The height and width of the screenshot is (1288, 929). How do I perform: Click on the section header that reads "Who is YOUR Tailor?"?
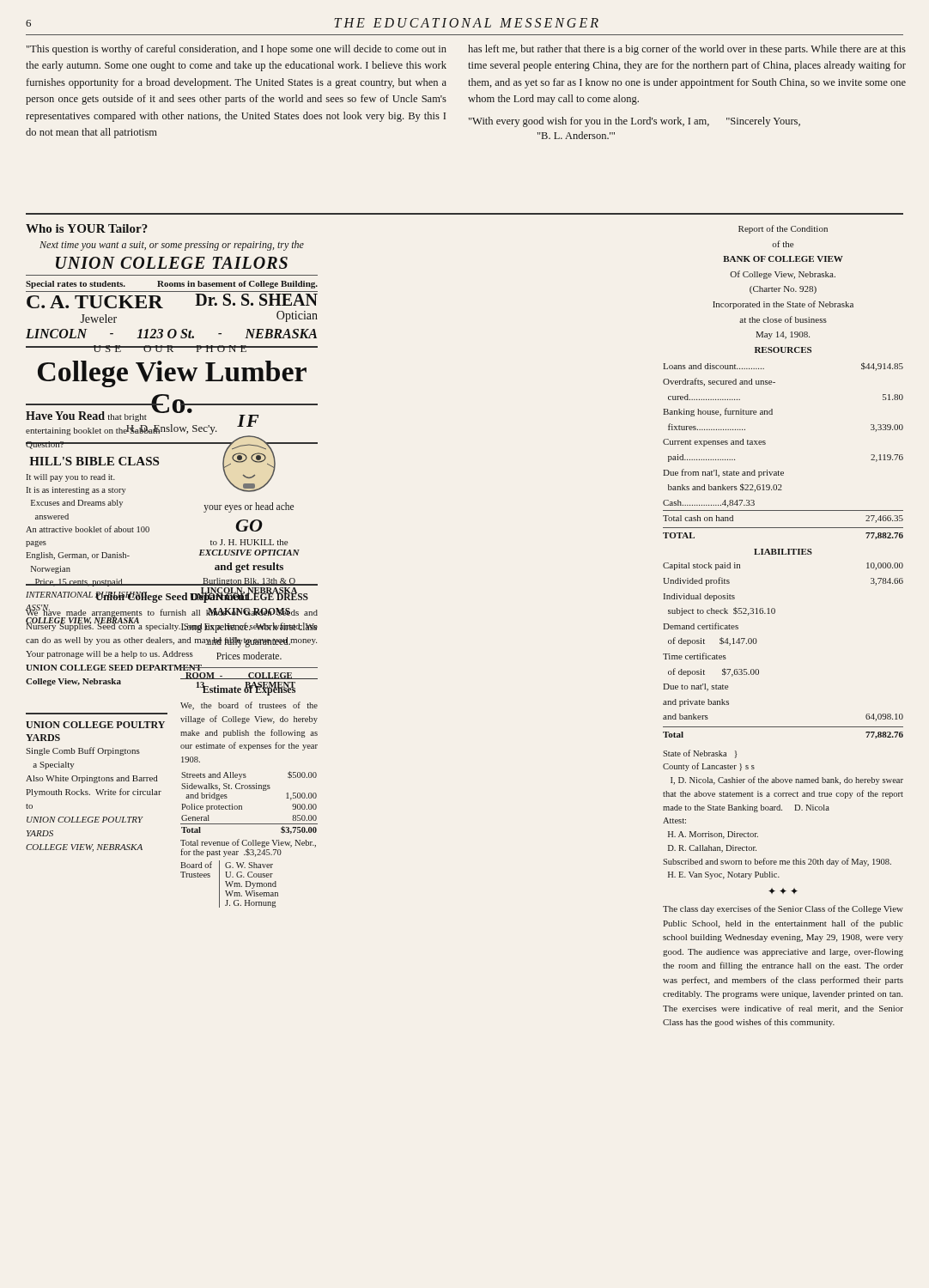[87, 228]
